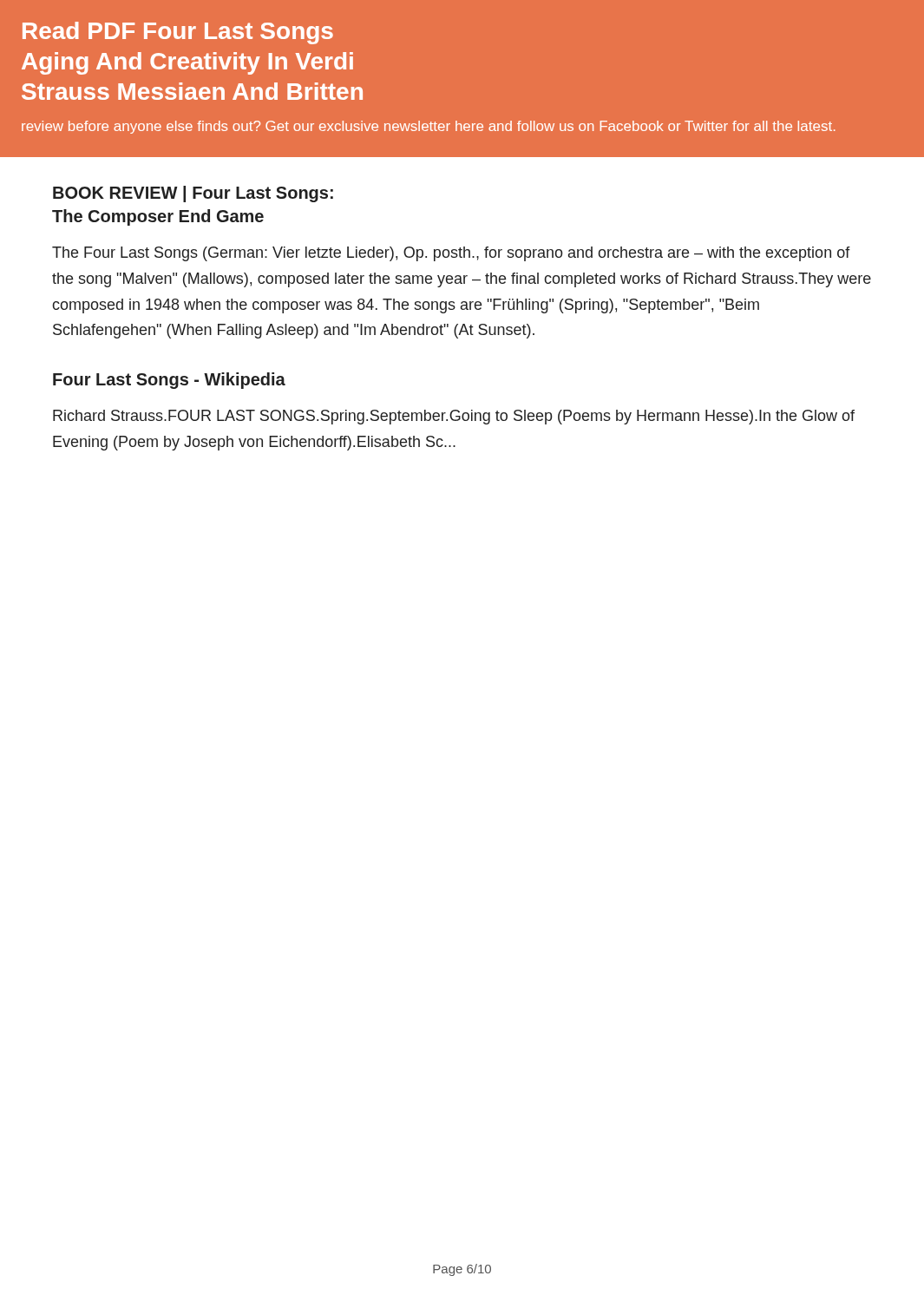Click the passage that begins "The Four Last Songs (German: Vier letzte"
Viewport: 924px width, 1302px height.
point(462,292)
